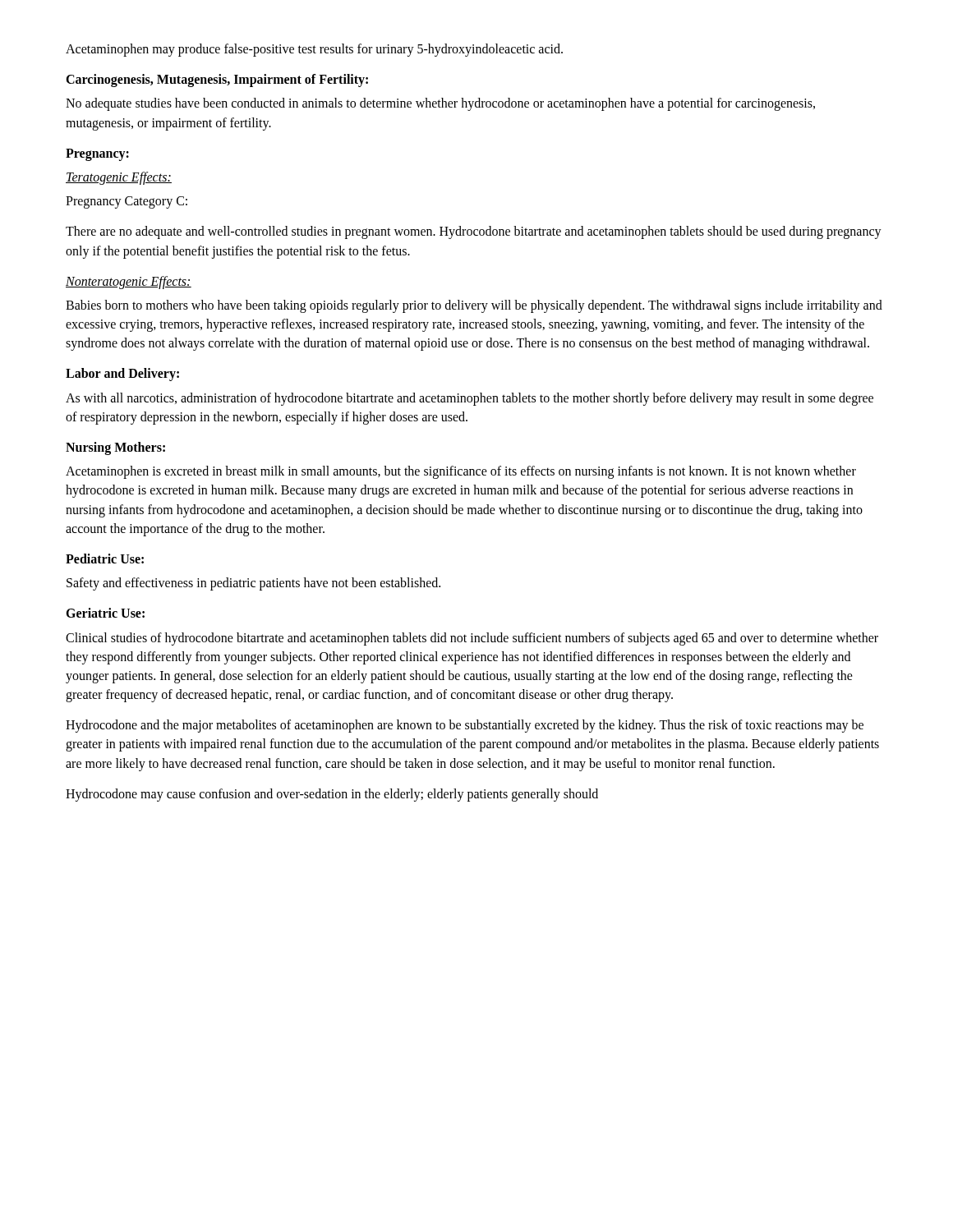This screenshot has height=1232, width=953.
Task: Click on the text block containing "Clinical studies of hydrocodone bitartrate"
Action: point(476,666)
